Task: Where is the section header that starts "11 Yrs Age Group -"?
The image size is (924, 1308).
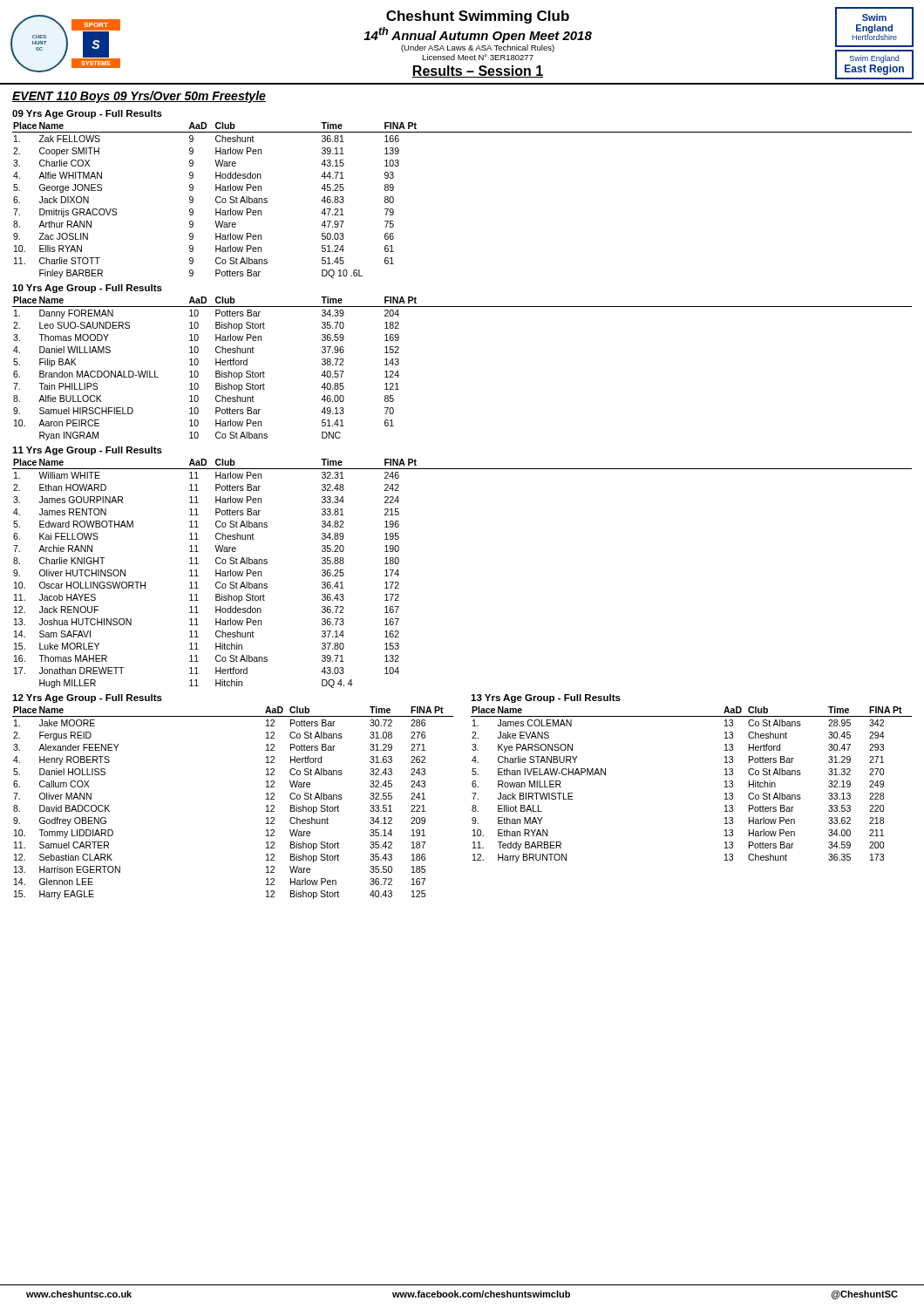Action: (x=87, y=450)
